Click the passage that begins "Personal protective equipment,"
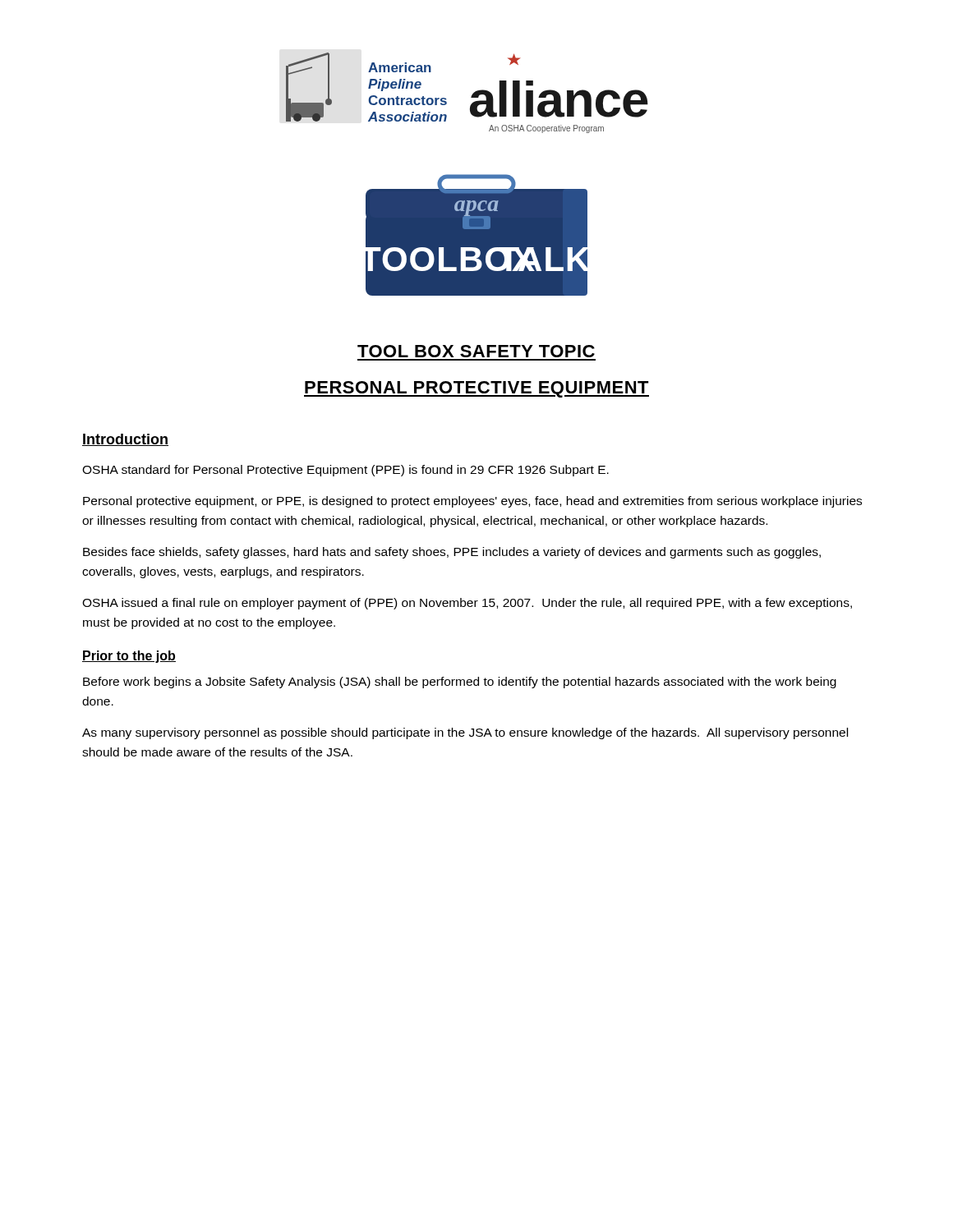 (x=472, y=510)
